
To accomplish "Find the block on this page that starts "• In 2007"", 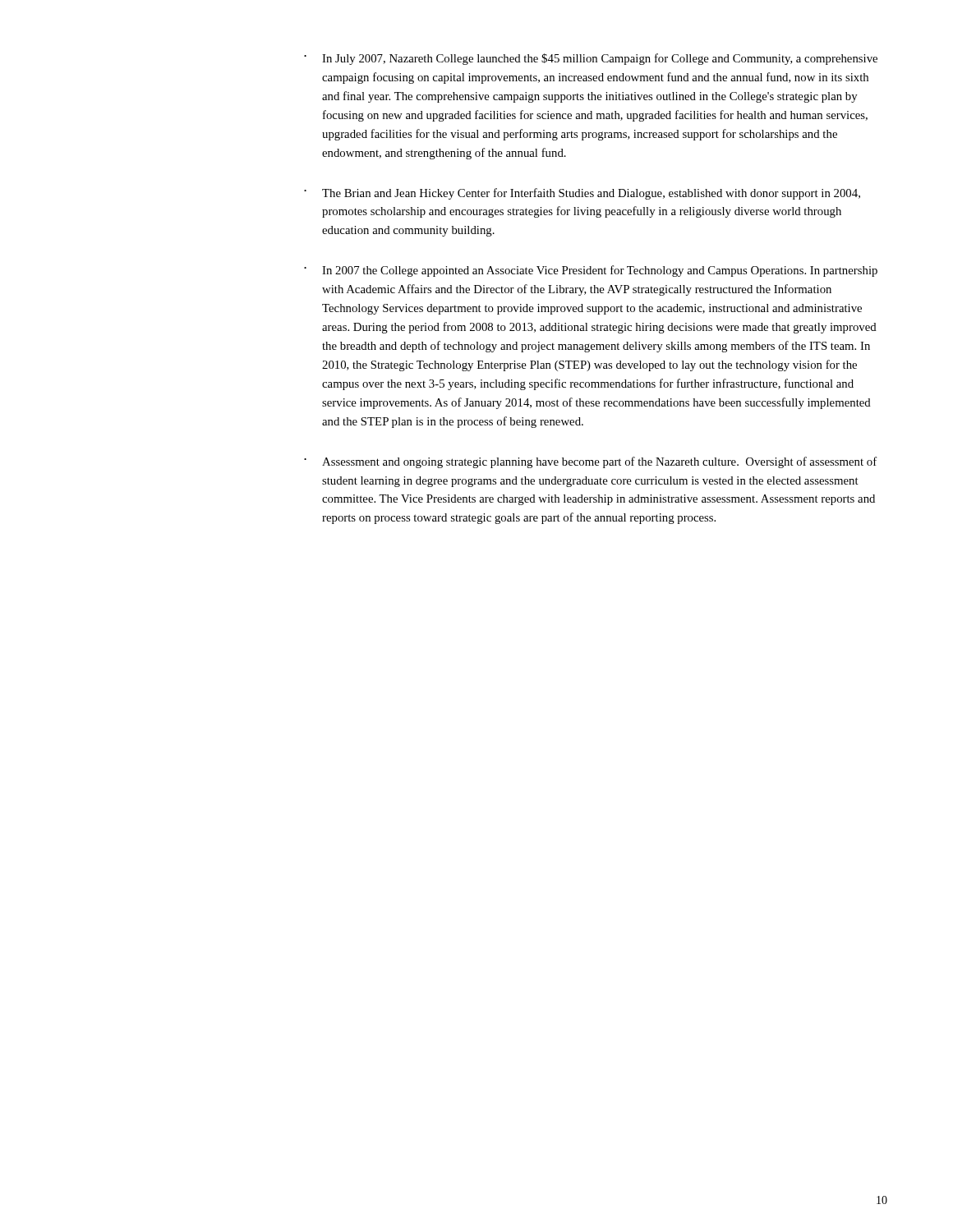I will tap(596, 346).
